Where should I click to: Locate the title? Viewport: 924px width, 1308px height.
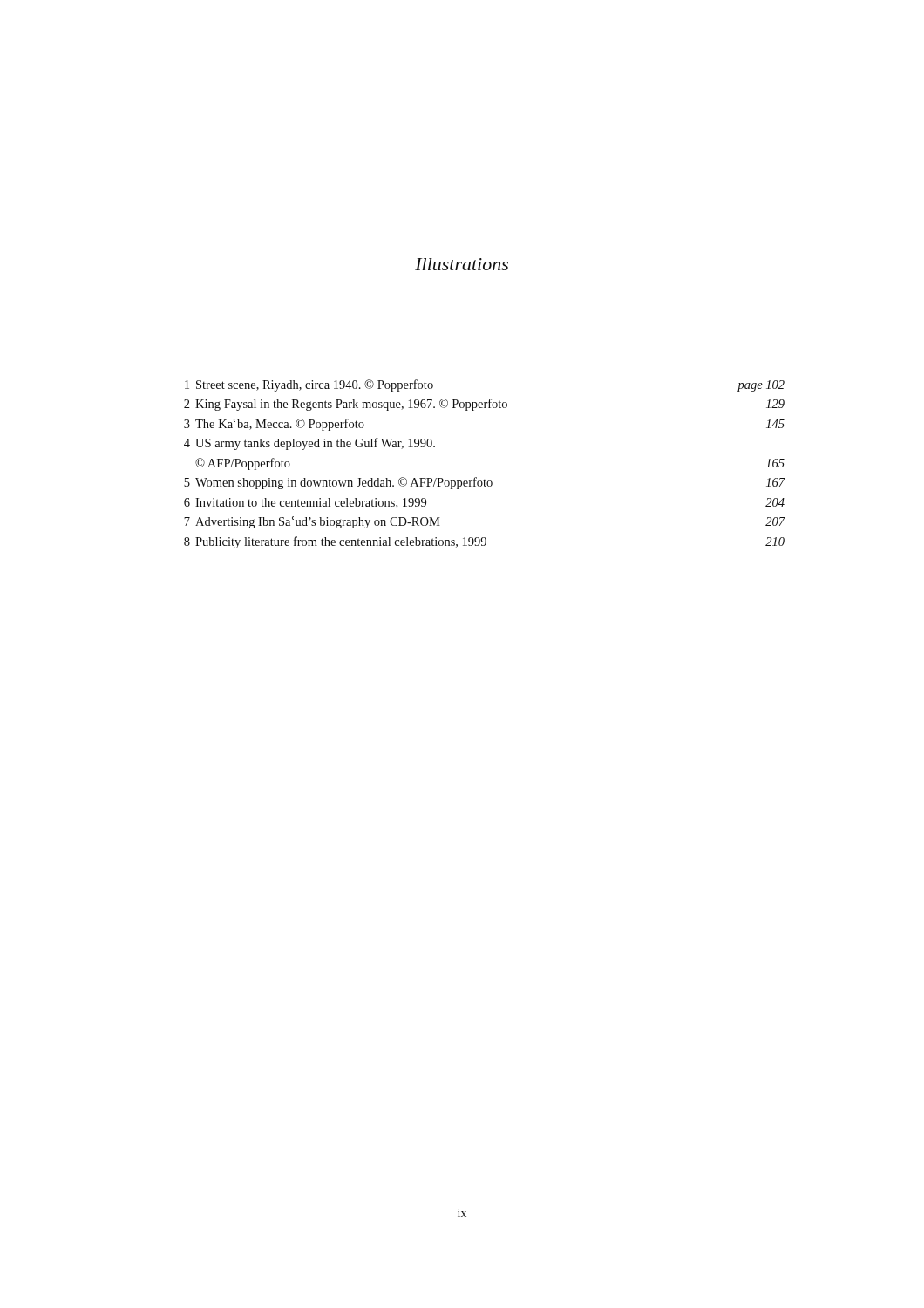[x=462, y=264]
